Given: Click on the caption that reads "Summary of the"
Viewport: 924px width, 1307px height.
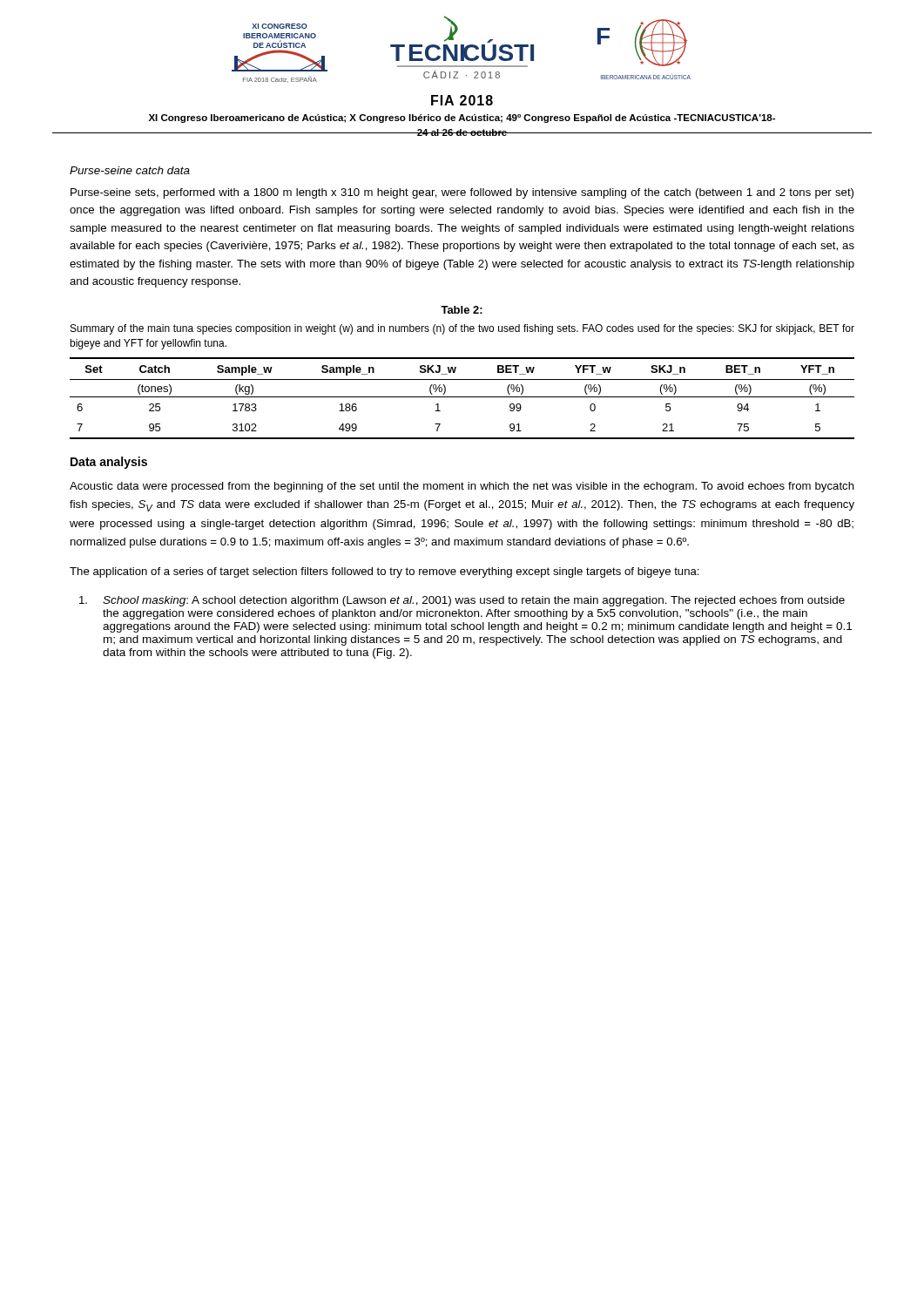Looking at the screenshot, I should pyautogui.click(x=462, y=336).
